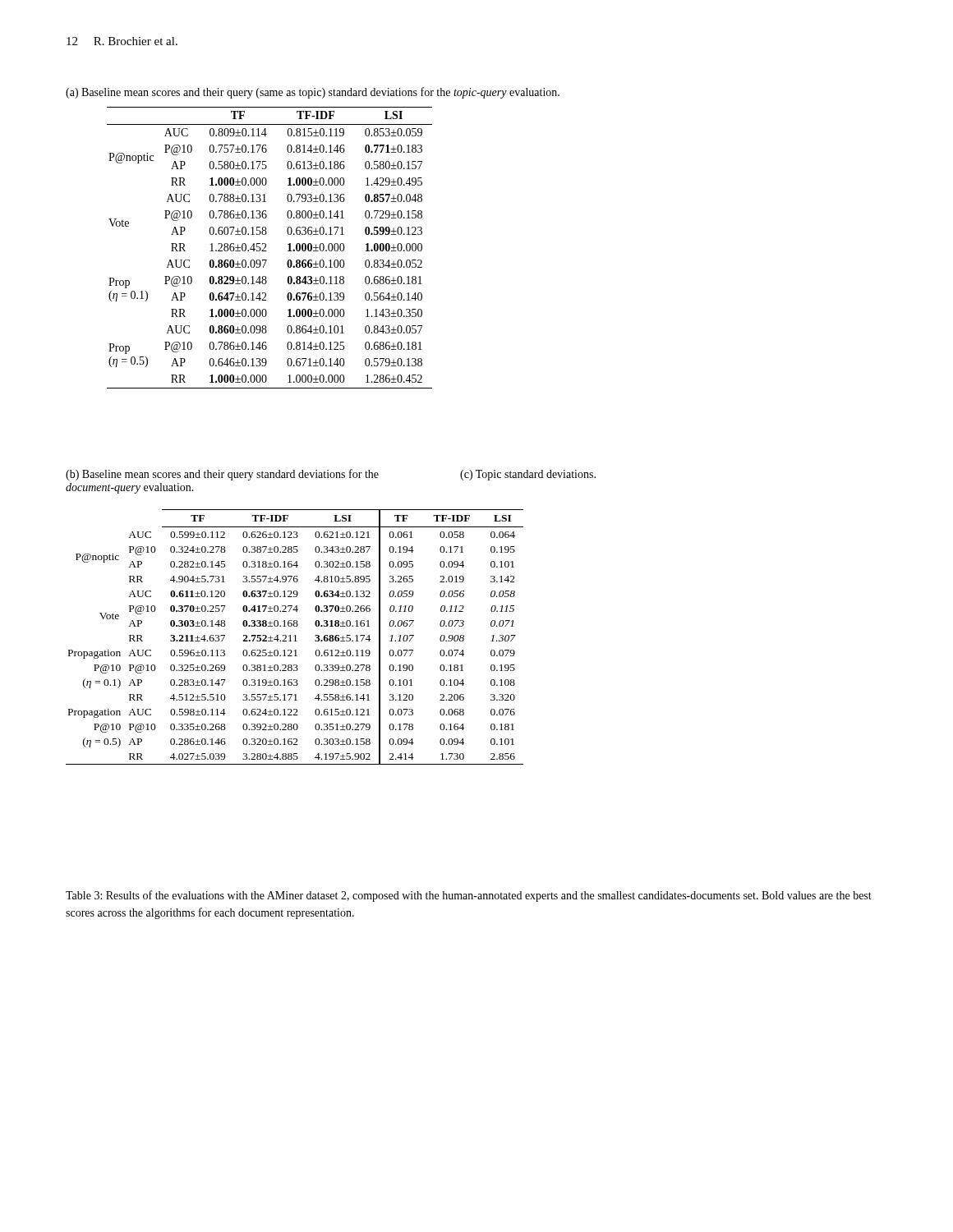The height and width of the screenshot is (1232, 953).
Task: Select the caption that says "(b) Baseline mean scores"
Action: pyautogui.click(x=222, y=481)
